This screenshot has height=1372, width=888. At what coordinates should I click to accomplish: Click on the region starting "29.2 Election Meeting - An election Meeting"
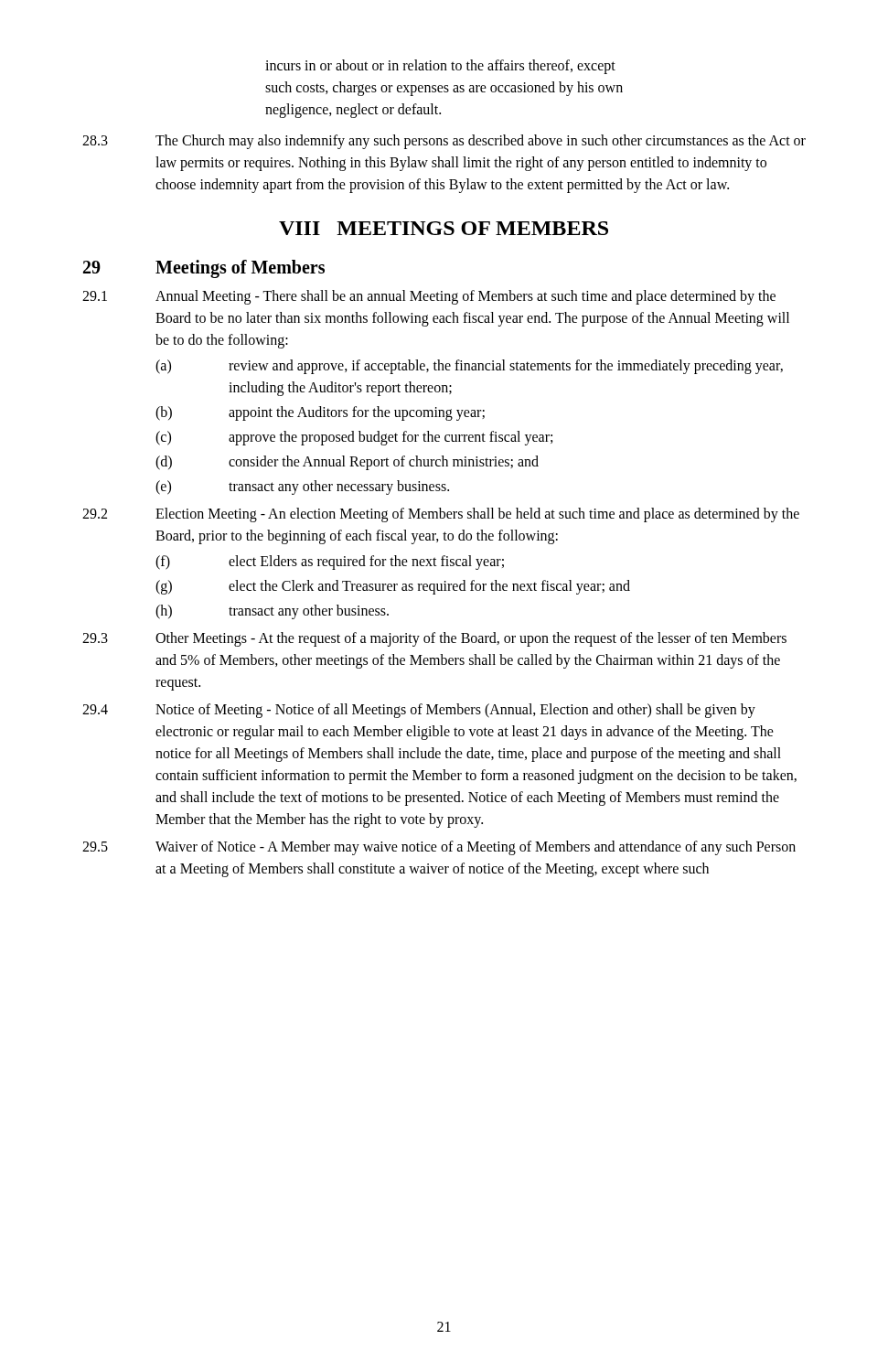(444, 525)
